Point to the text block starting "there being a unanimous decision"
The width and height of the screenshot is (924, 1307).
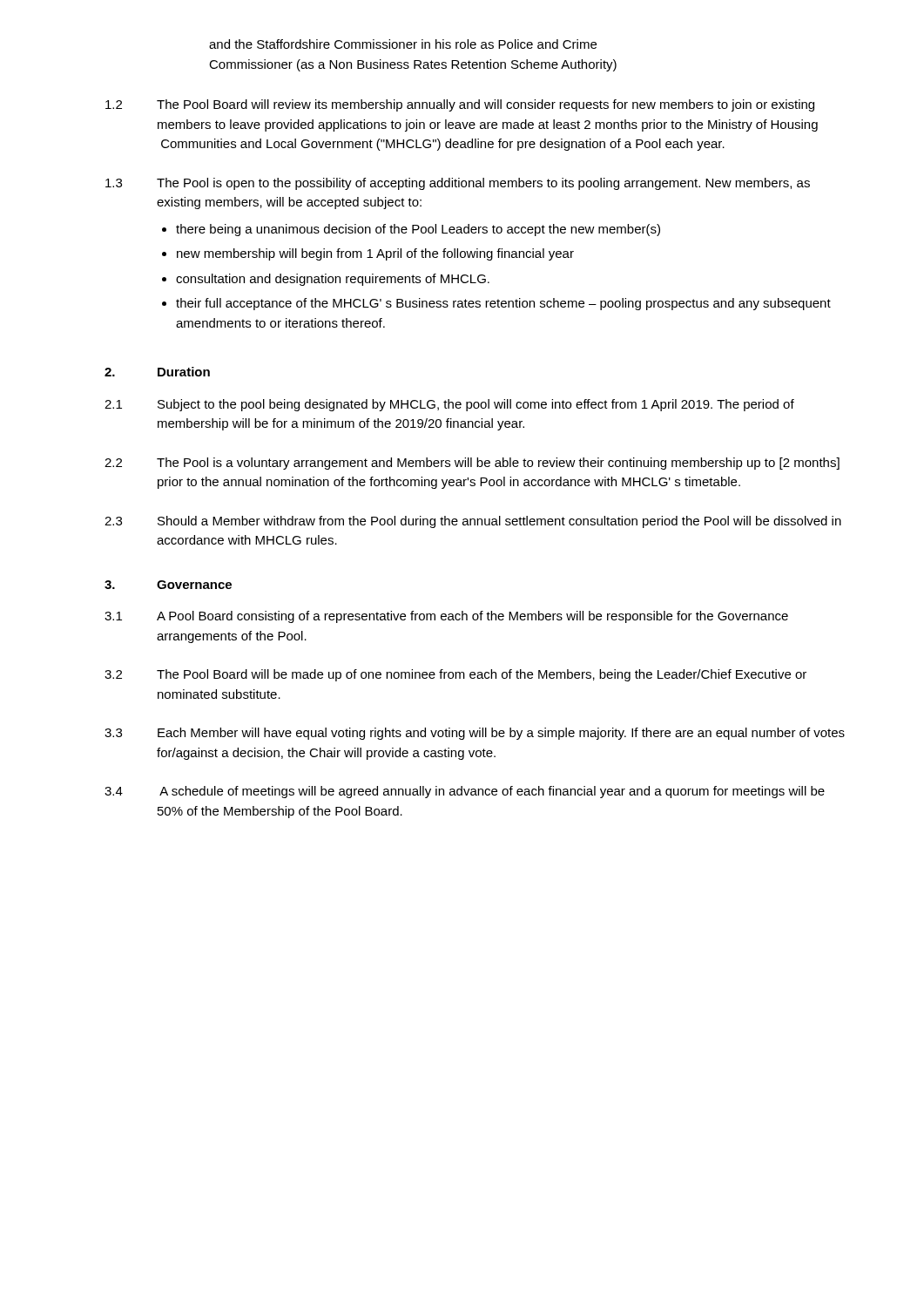click(x=418, y=228)
